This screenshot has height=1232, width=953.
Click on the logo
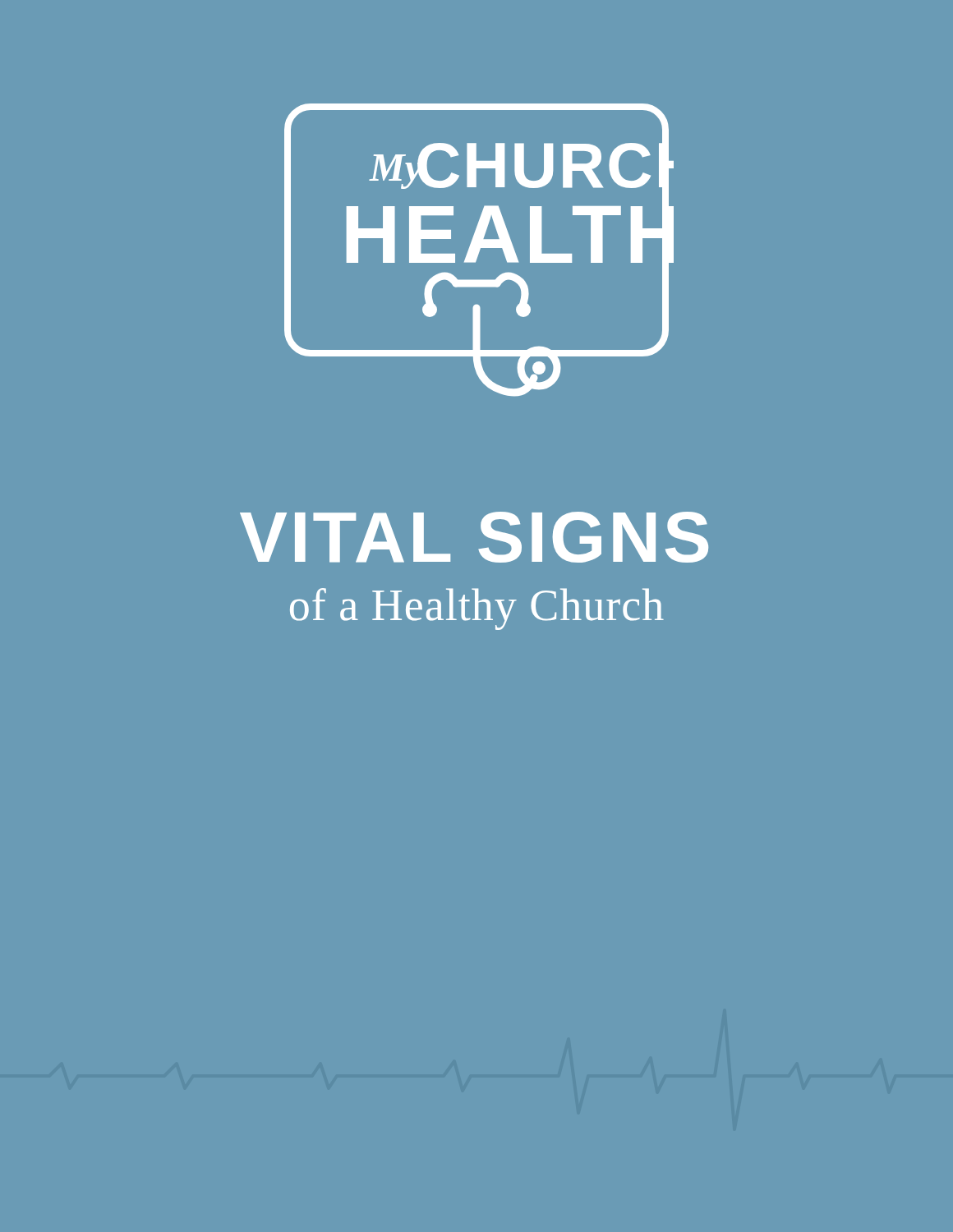click(x=476, y=255)
